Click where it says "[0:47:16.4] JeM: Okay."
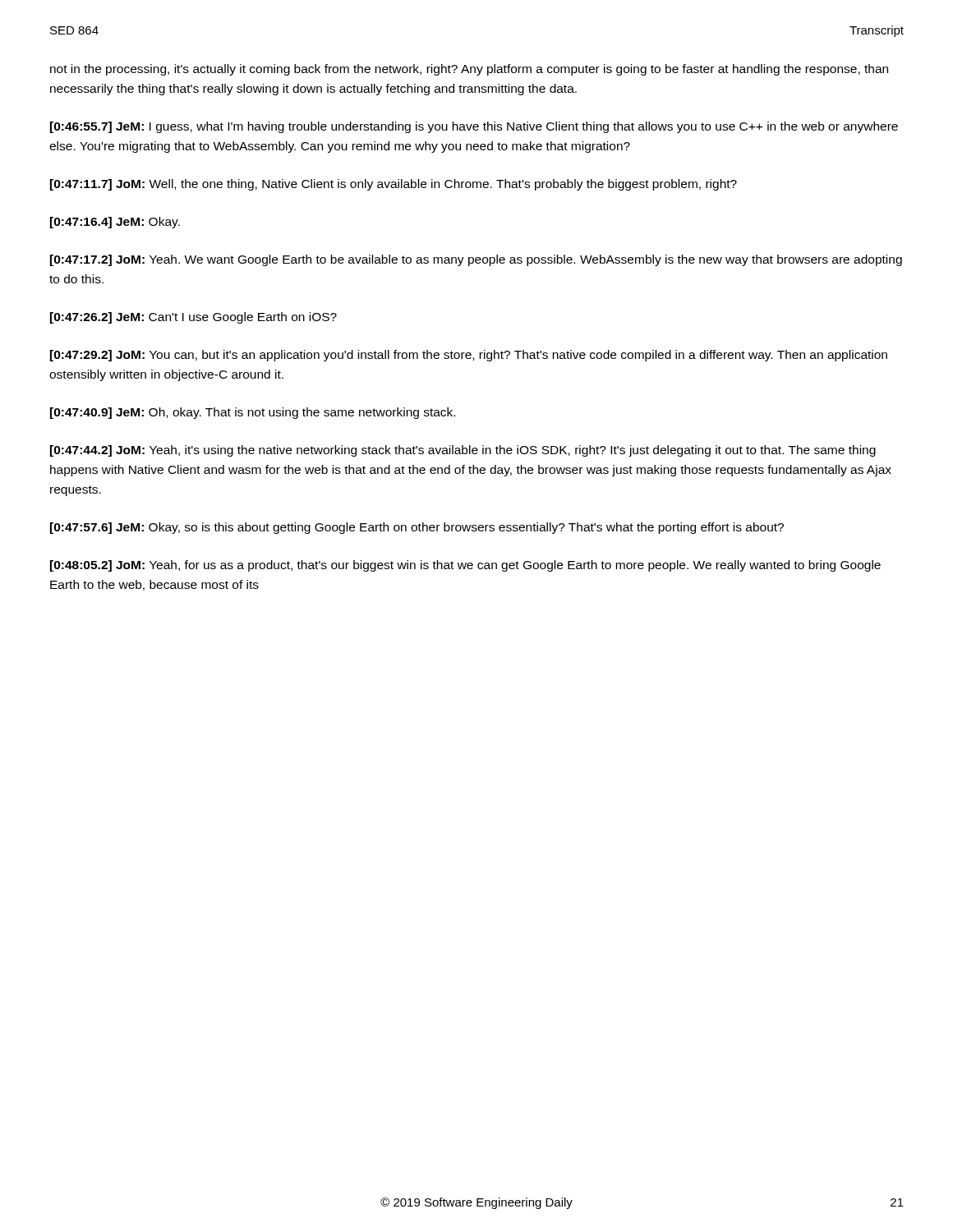Viewport: 953px width, 1232px height. pyautogui.click(x=115, y=221)
